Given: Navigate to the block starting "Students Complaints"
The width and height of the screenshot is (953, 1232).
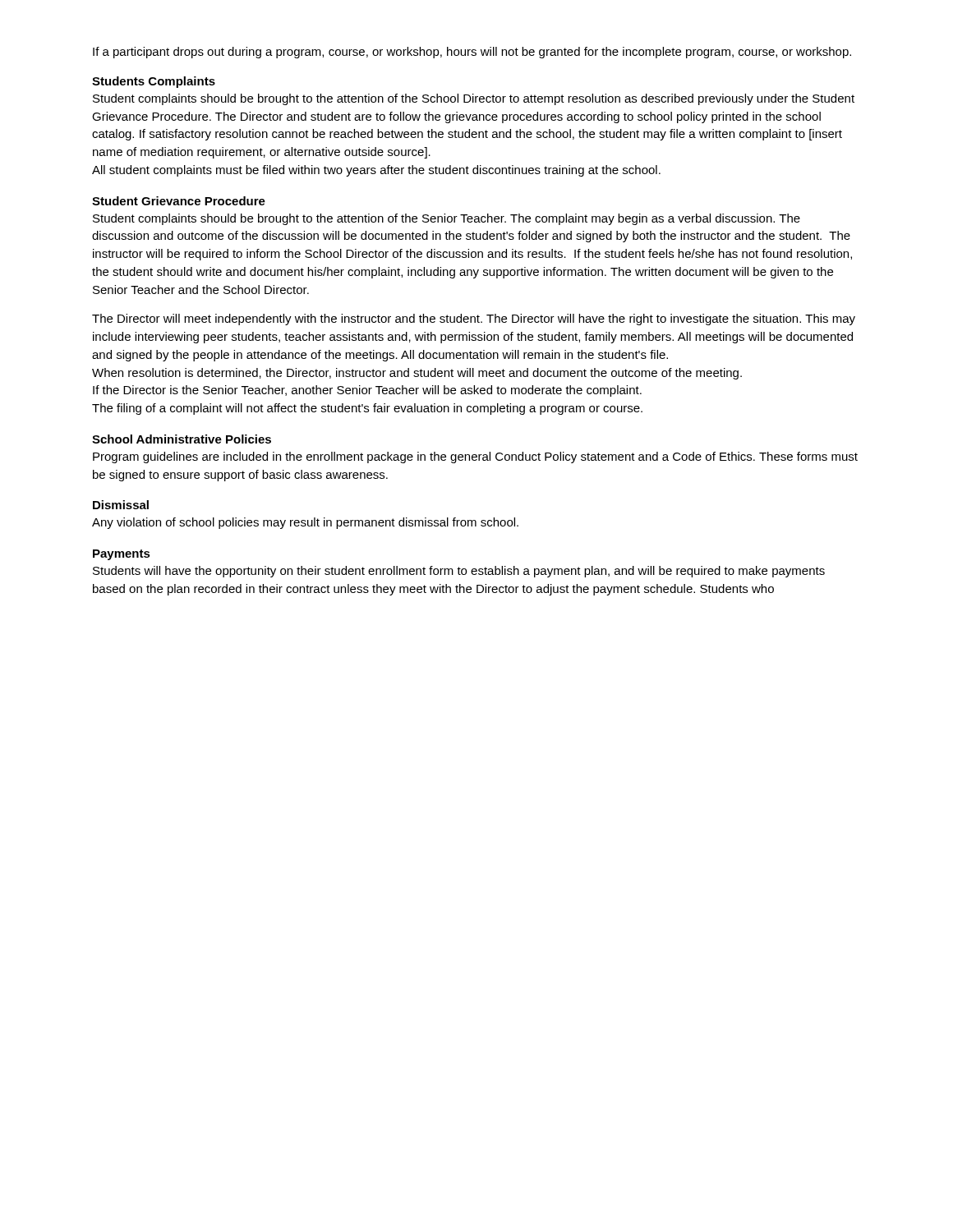Looking at the screenshot, I should coord(154,81).
